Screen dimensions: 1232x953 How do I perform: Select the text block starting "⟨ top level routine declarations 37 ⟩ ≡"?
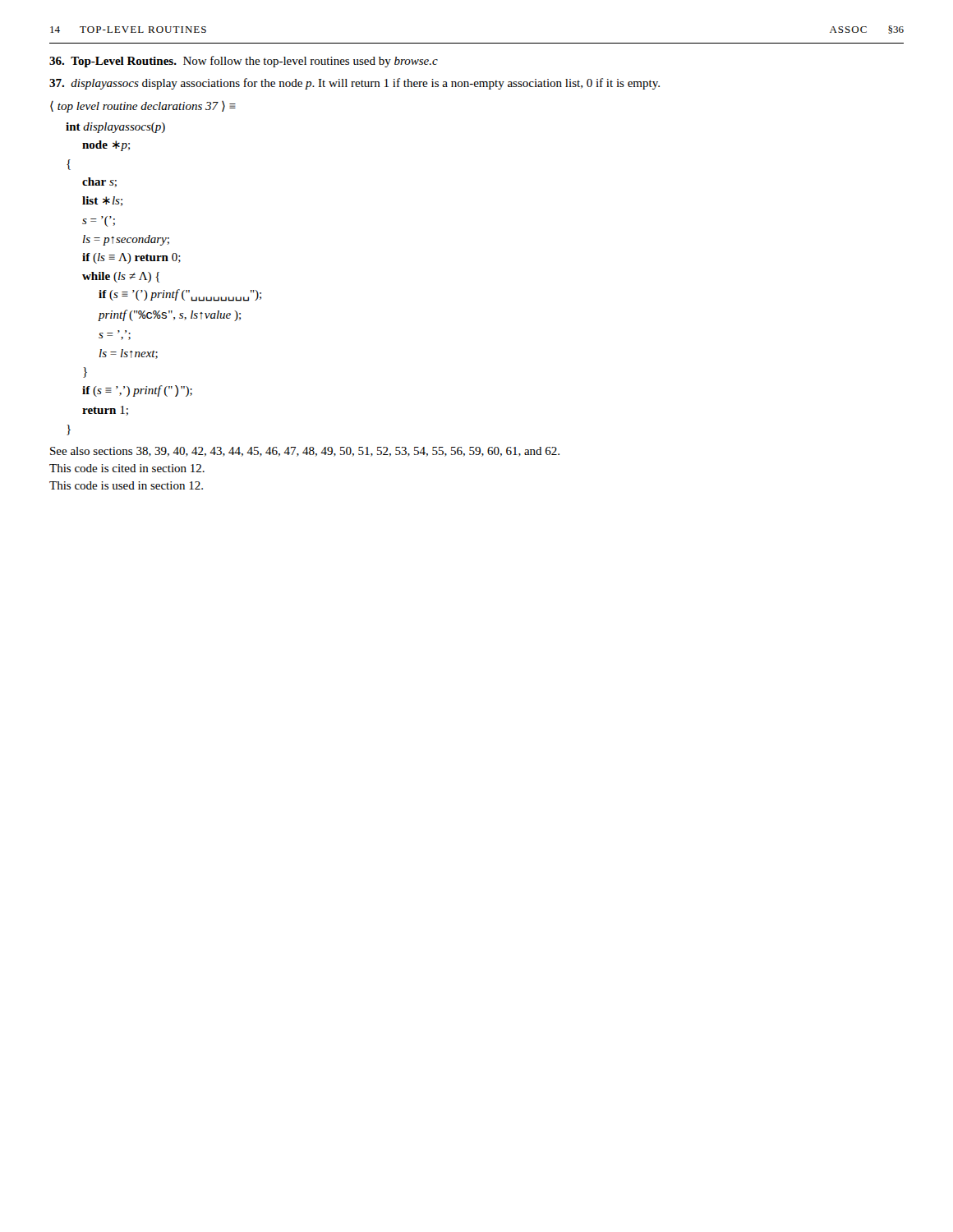(143, 107)
